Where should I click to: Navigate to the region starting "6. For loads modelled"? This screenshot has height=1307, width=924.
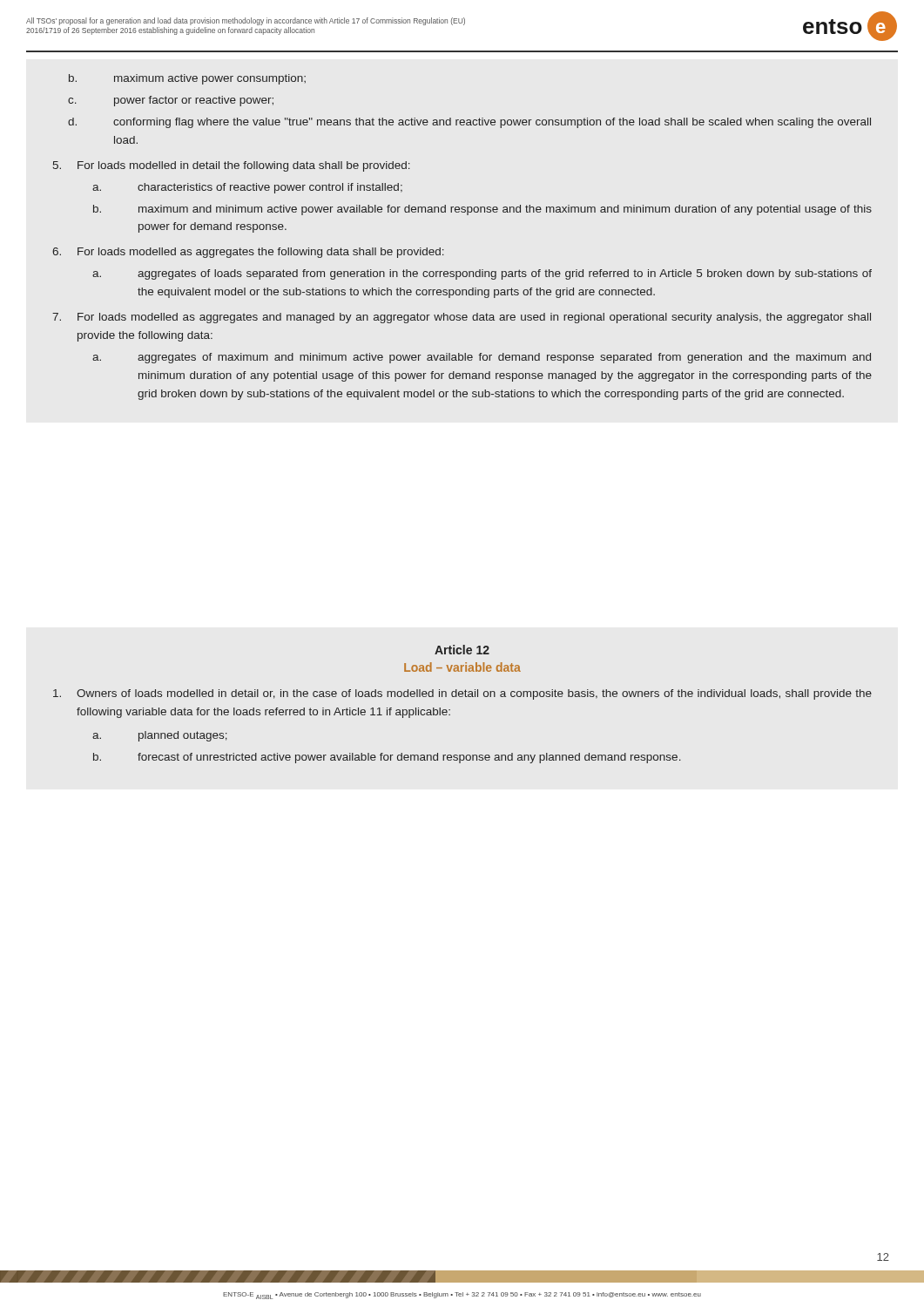[248, 253]
